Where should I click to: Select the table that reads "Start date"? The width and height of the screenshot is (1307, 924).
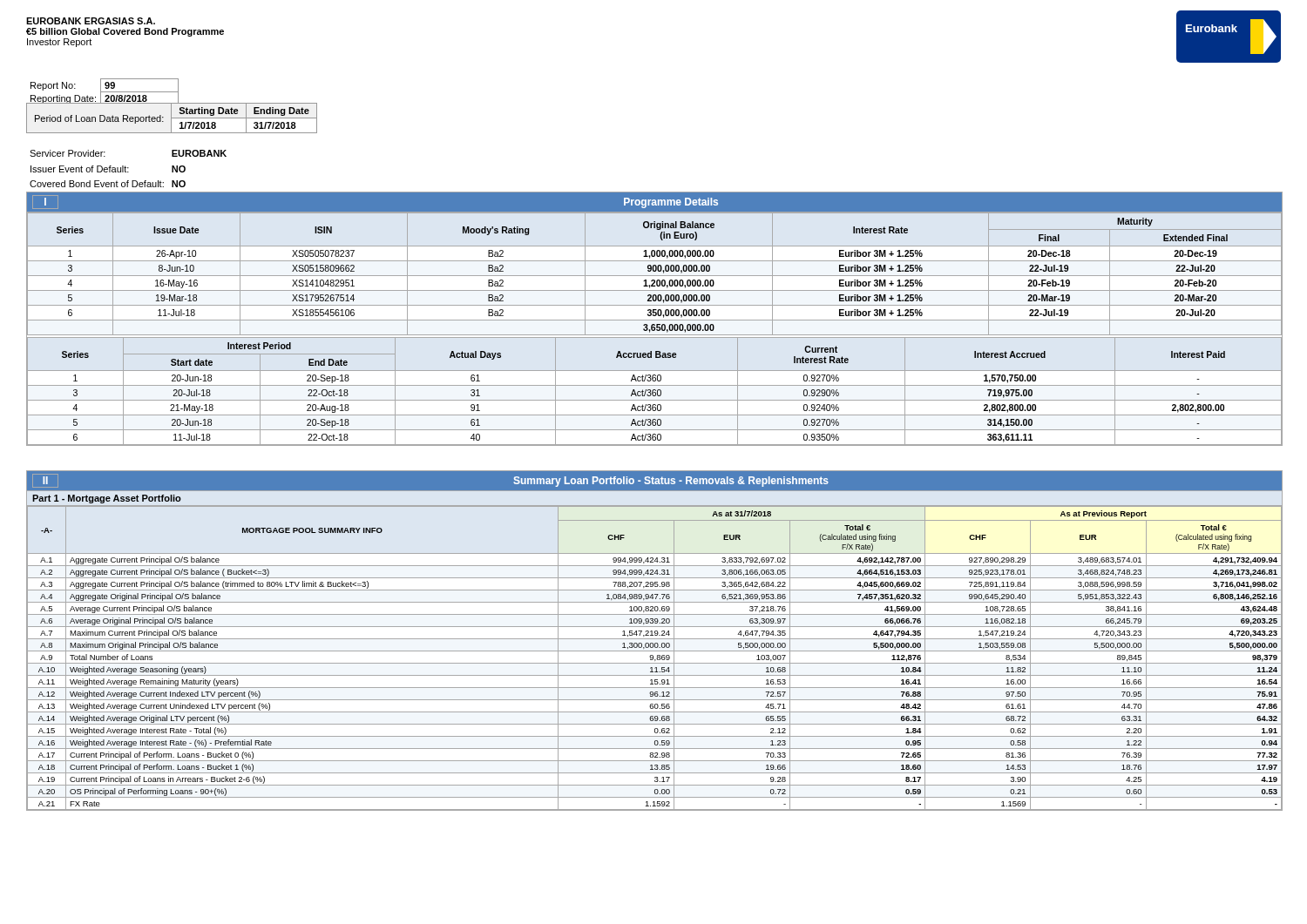coord(654,391)
